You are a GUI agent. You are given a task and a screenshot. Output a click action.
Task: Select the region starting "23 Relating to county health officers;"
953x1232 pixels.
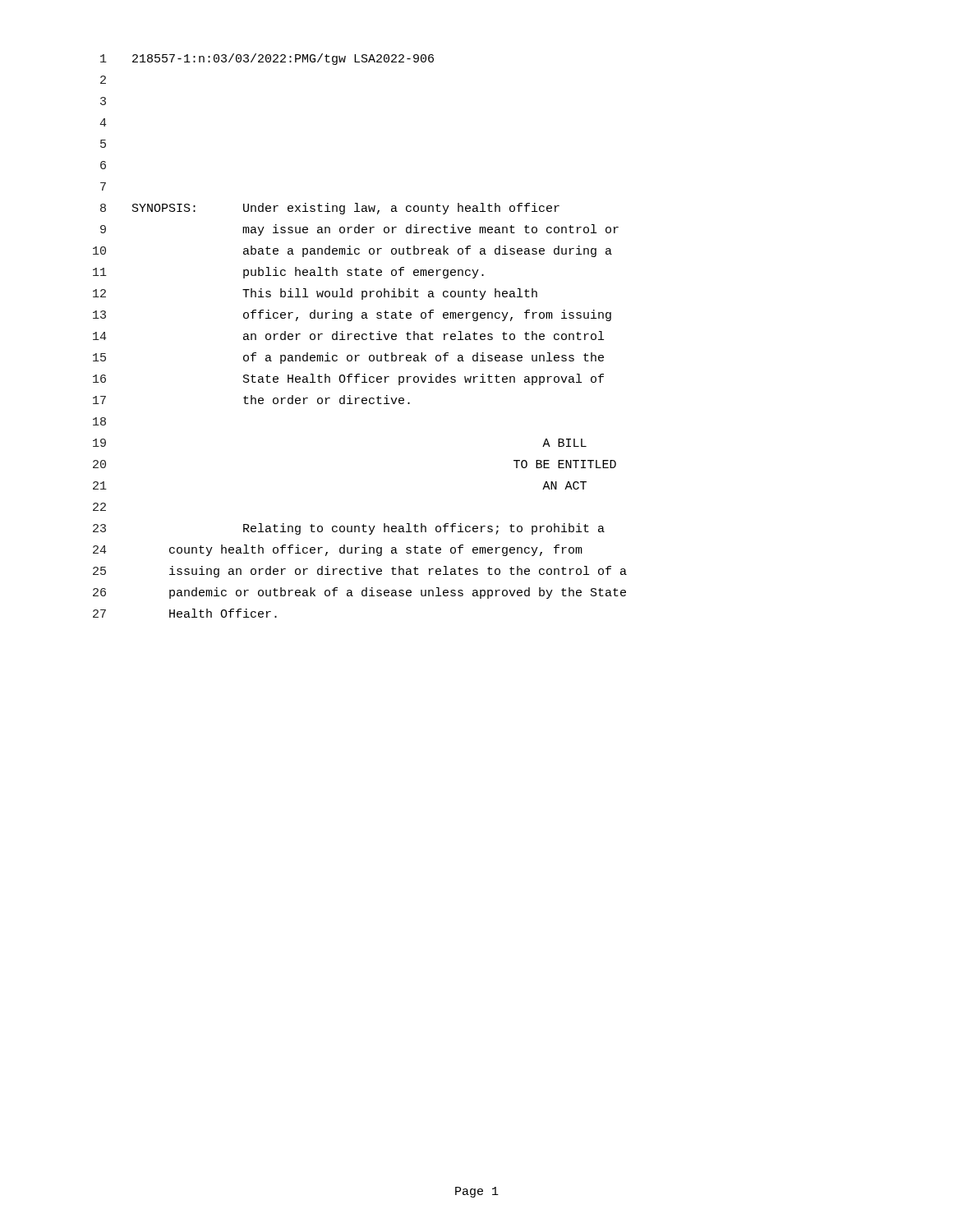[476, 530]
